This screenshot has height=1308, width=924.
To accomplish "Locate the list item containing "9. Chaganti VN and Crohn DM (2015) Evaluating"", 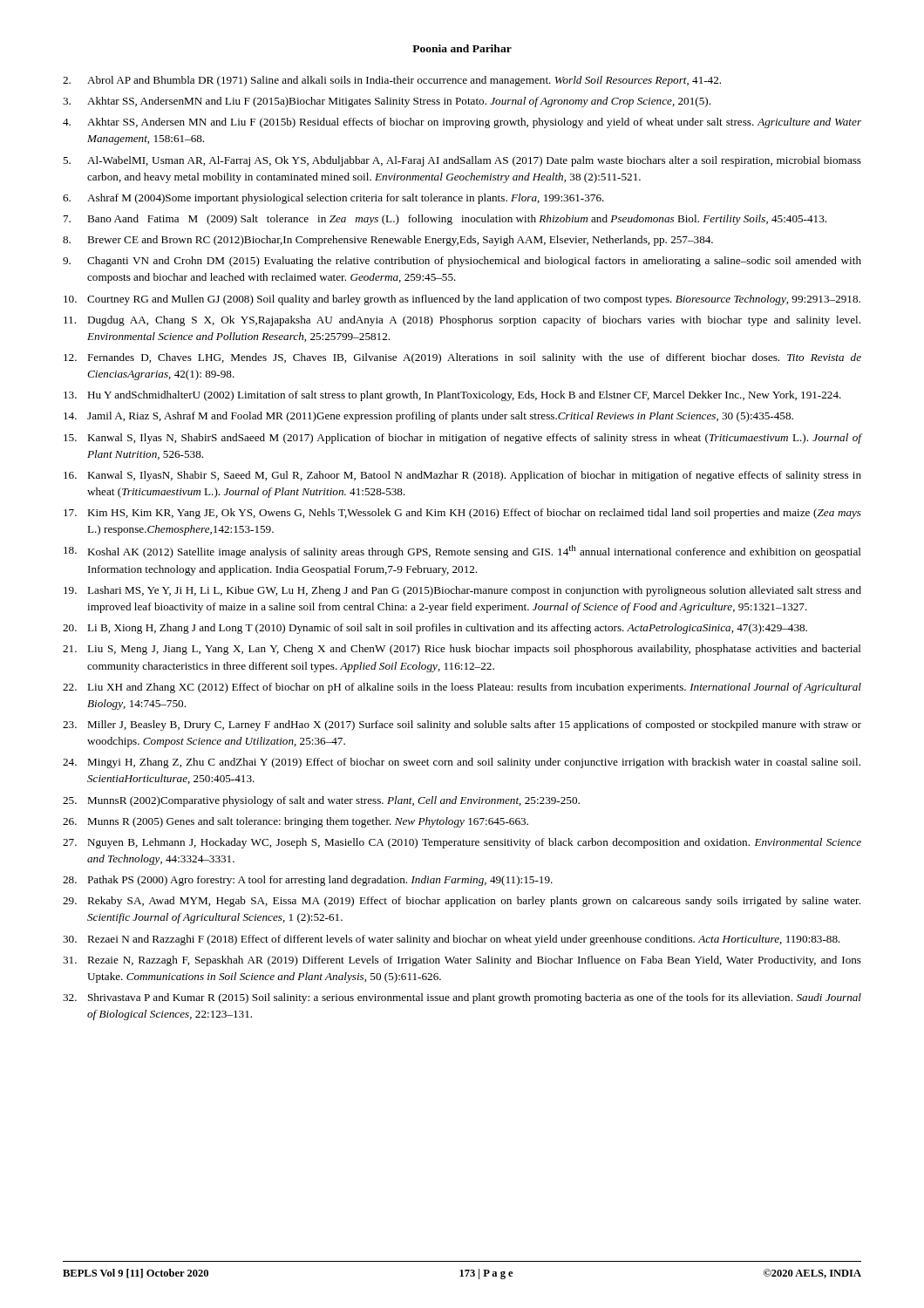I will click(462, 269).
